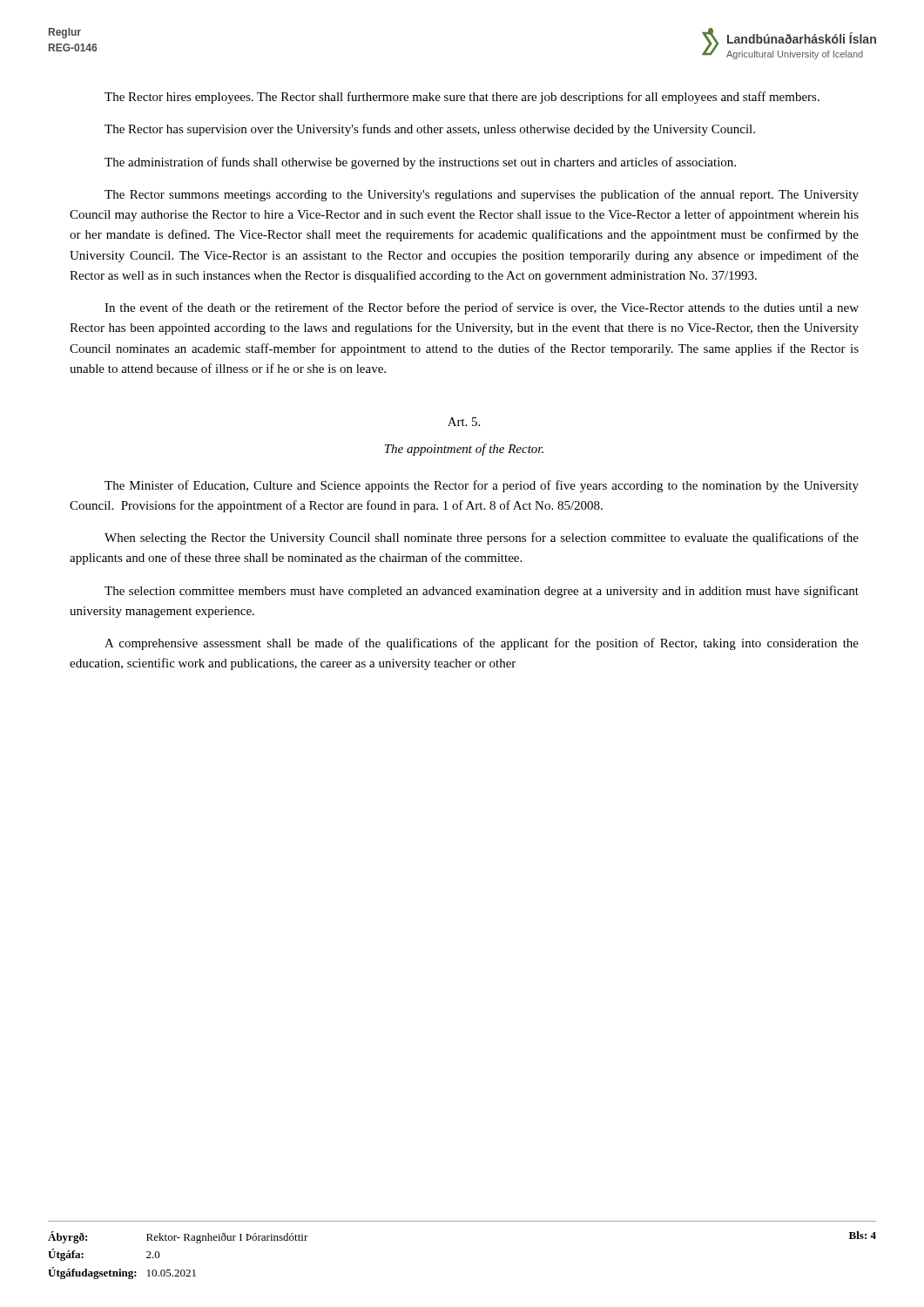Where does it say "Art. 5."?
This screenshot has width=924, height=1307.
[464, 422]
